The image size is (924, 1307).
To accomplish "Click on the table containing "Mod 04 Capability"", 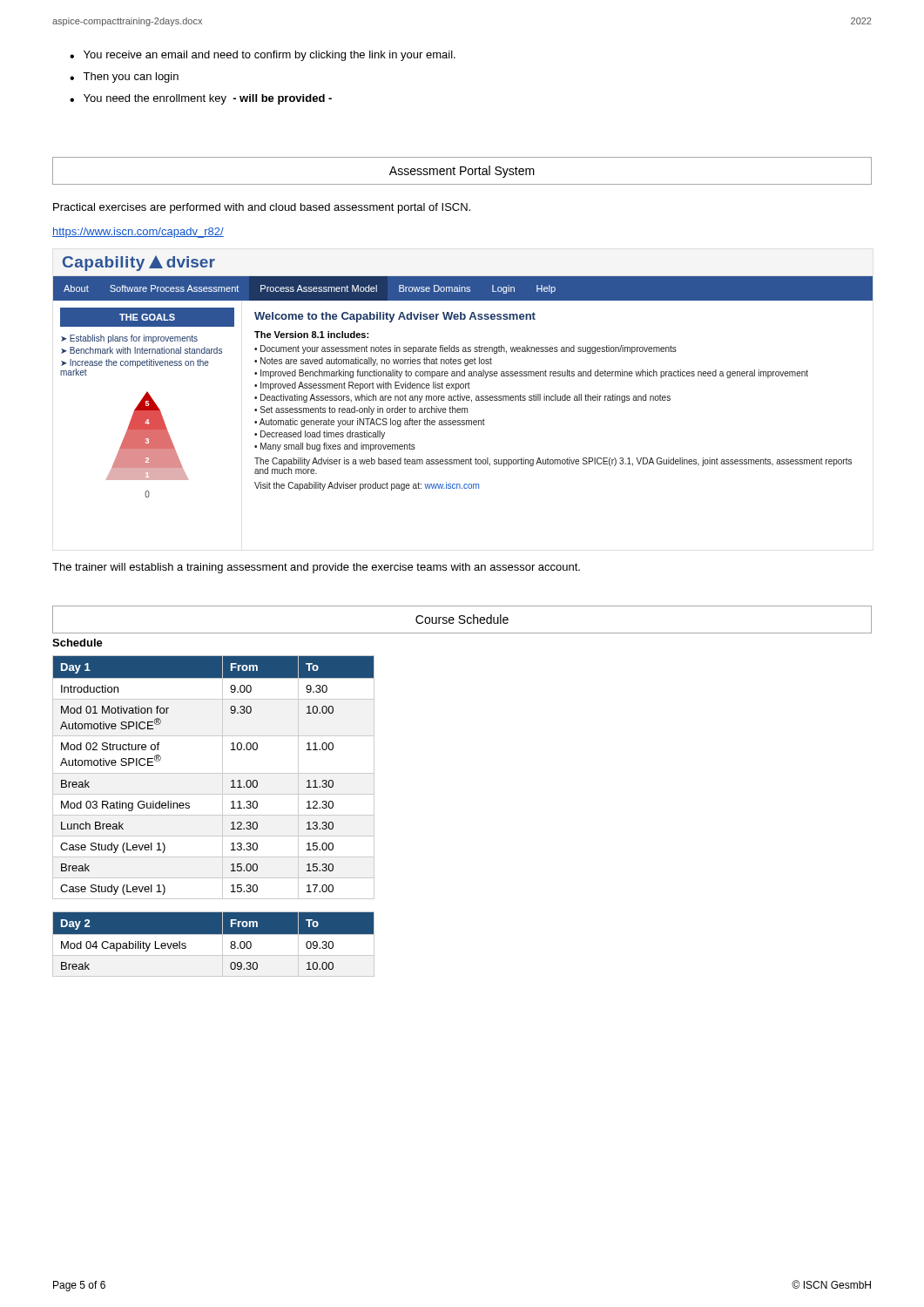I will 462,944.
